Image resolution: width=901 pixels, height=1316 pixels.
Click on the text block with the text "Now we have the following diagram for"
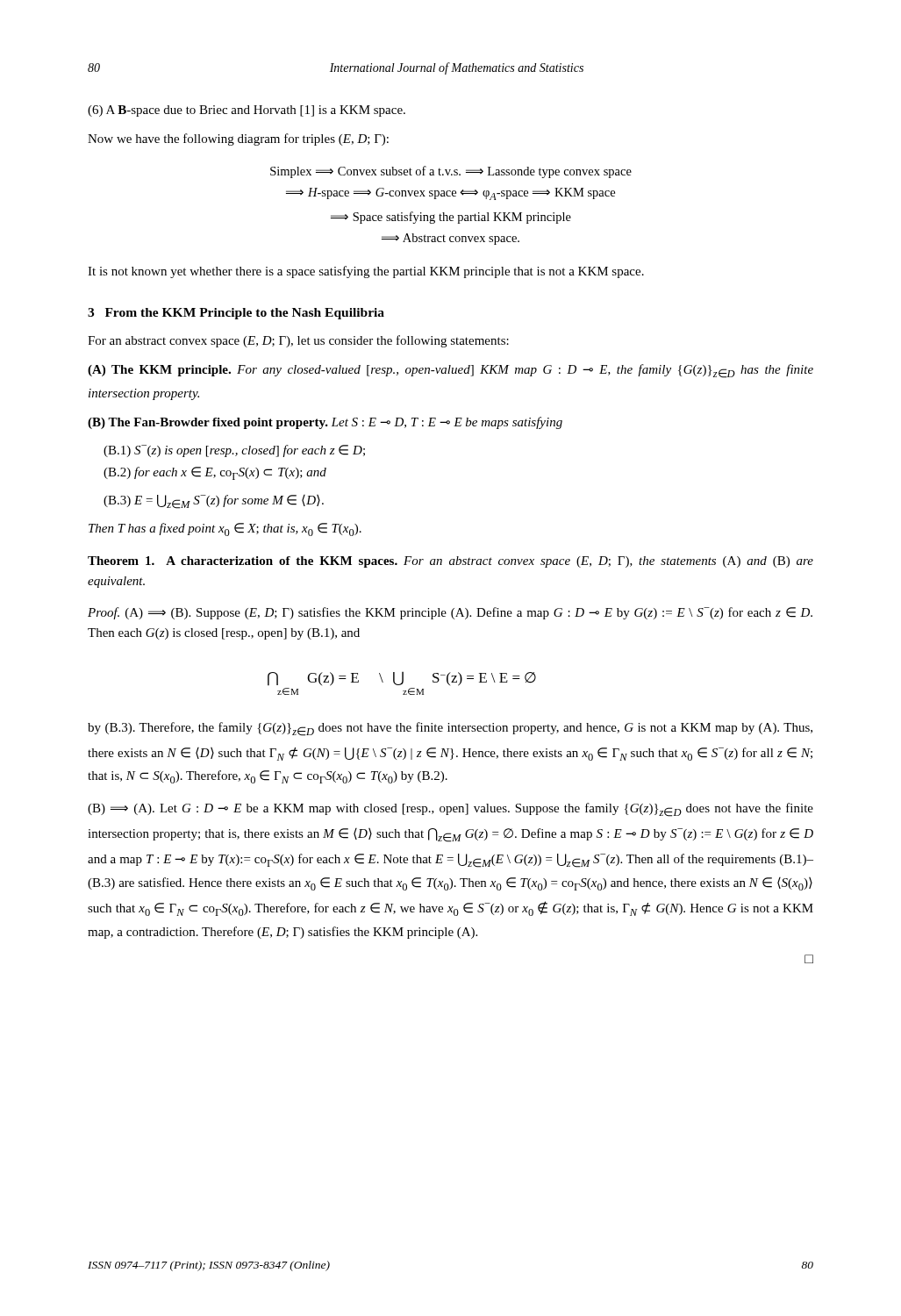pos(239,139)
